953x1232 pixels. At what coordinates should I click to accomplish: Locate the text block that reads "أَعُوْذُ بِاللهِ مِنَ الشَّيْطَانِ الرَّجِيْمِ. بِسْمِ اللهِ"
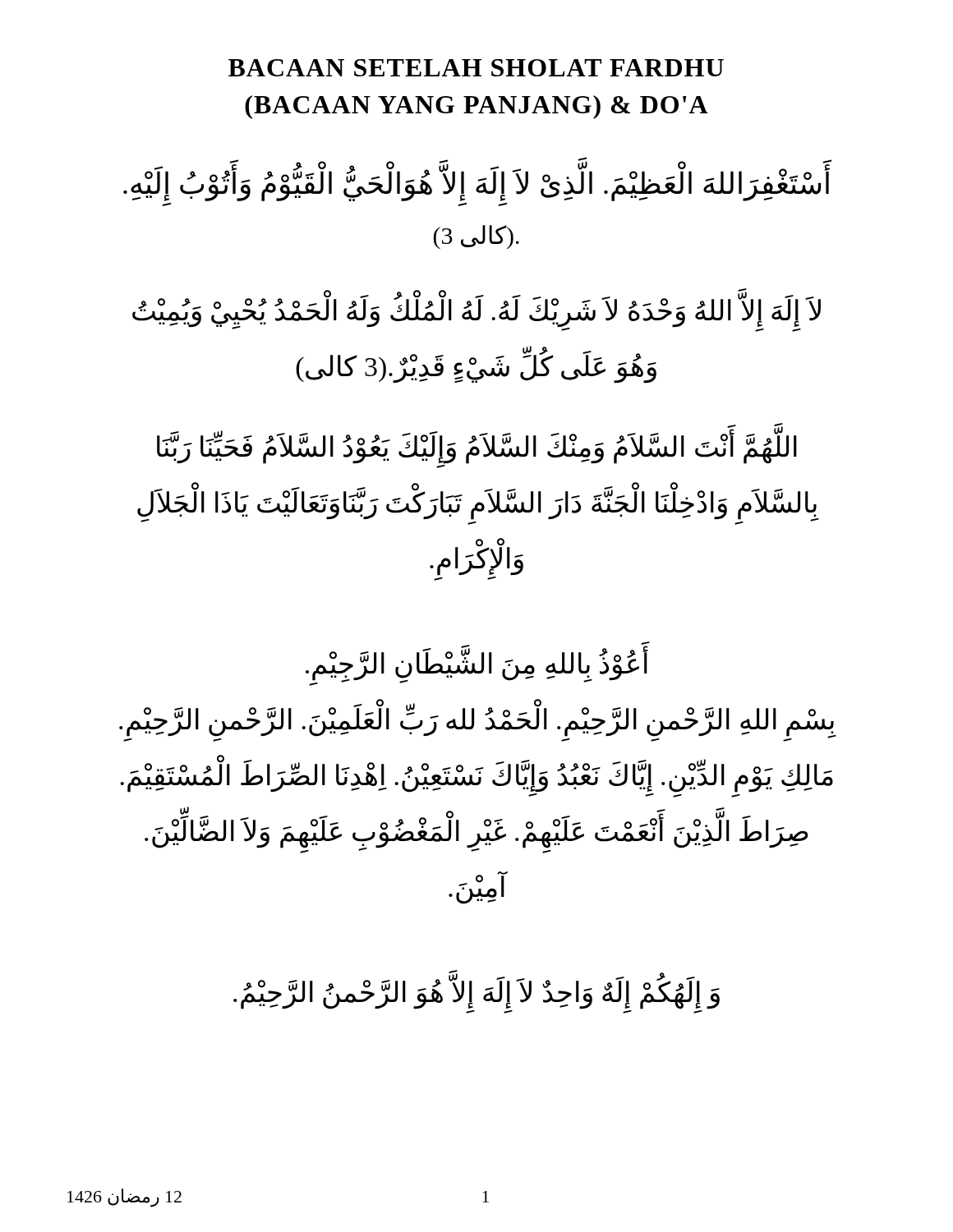476,776
